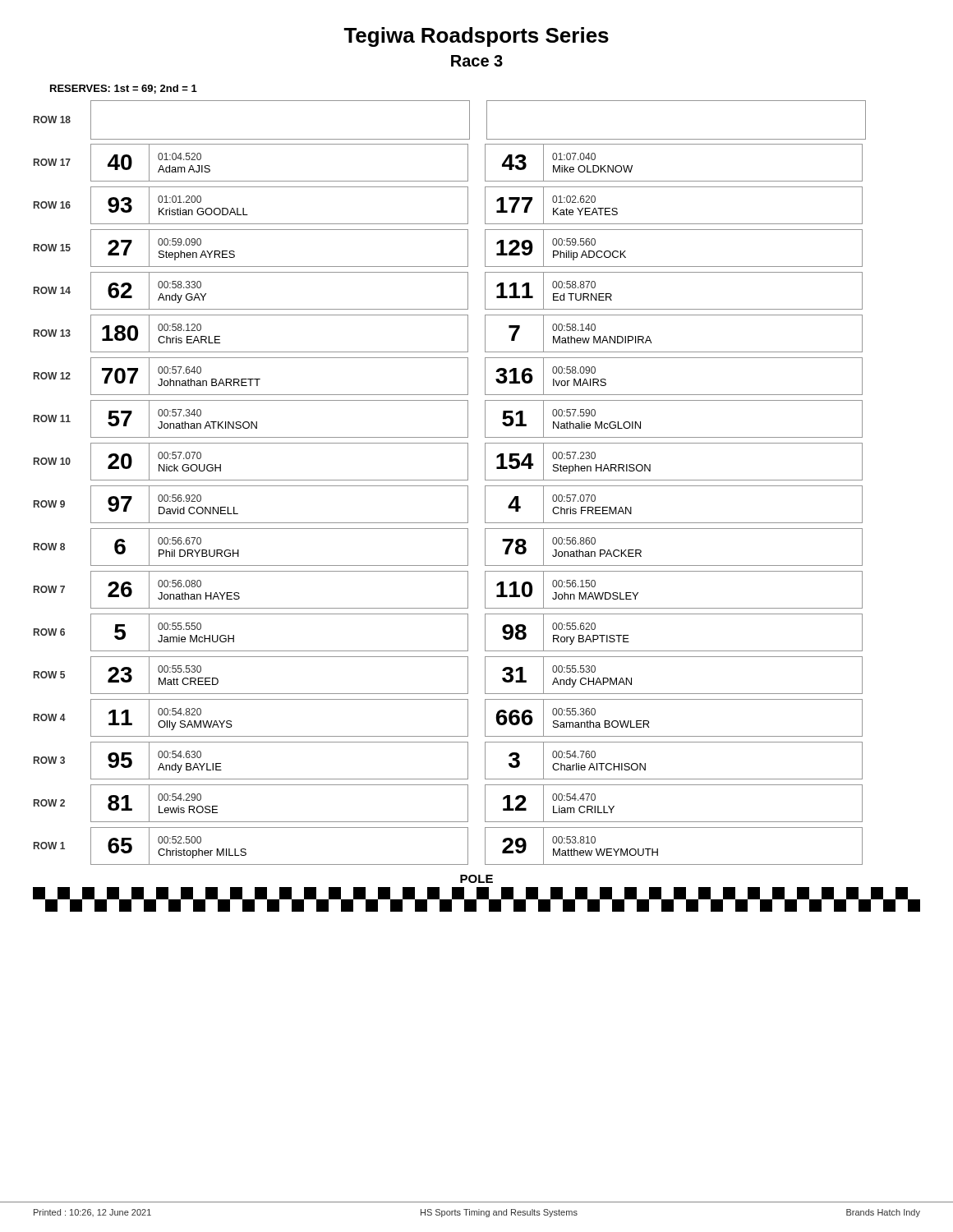Click on the title with the text "Tegiwa Roadsports Series"
953x1232 pixels.
point(476,35)
